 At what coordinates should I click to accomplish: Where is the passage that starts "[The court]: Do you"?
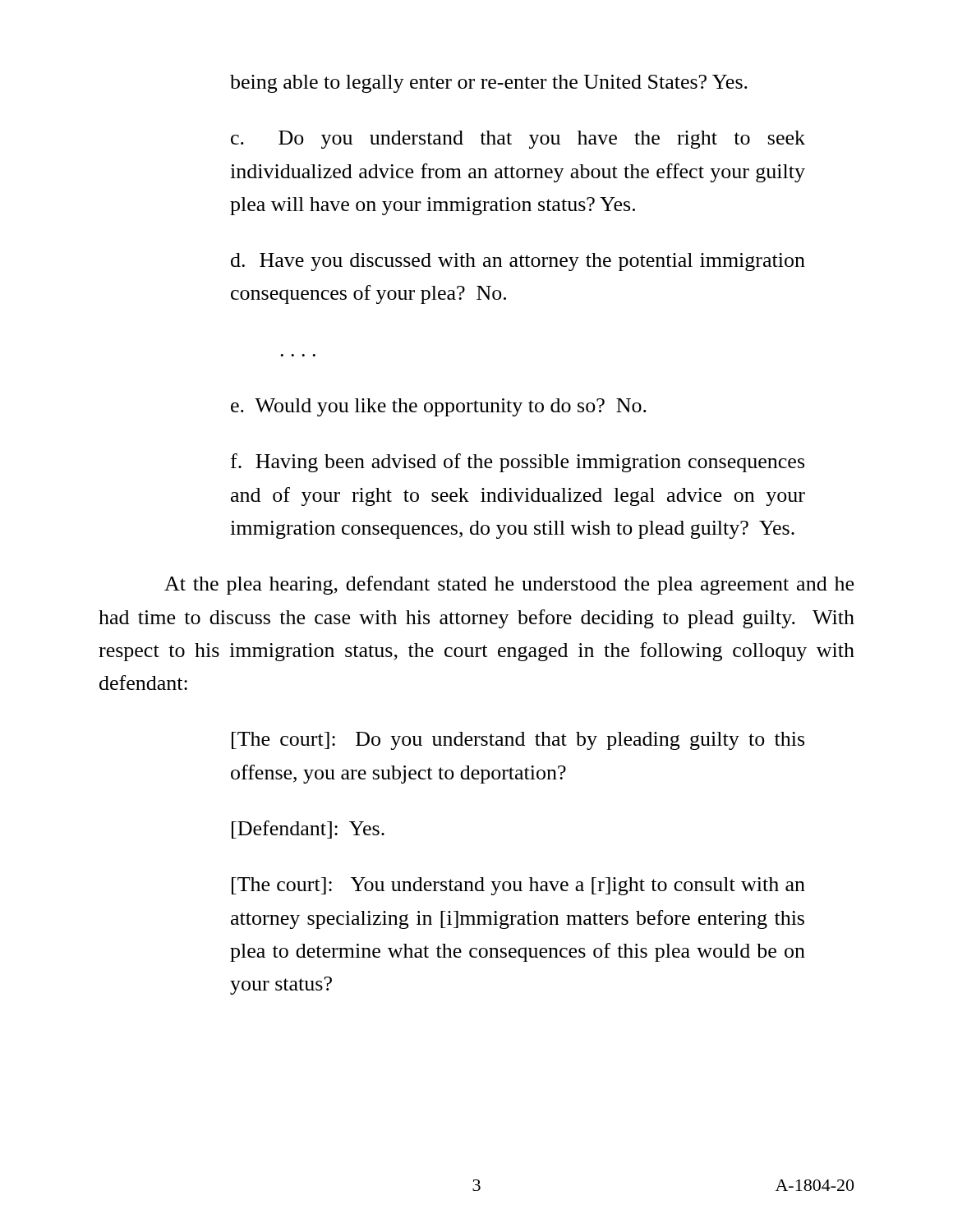coord(518,756)
